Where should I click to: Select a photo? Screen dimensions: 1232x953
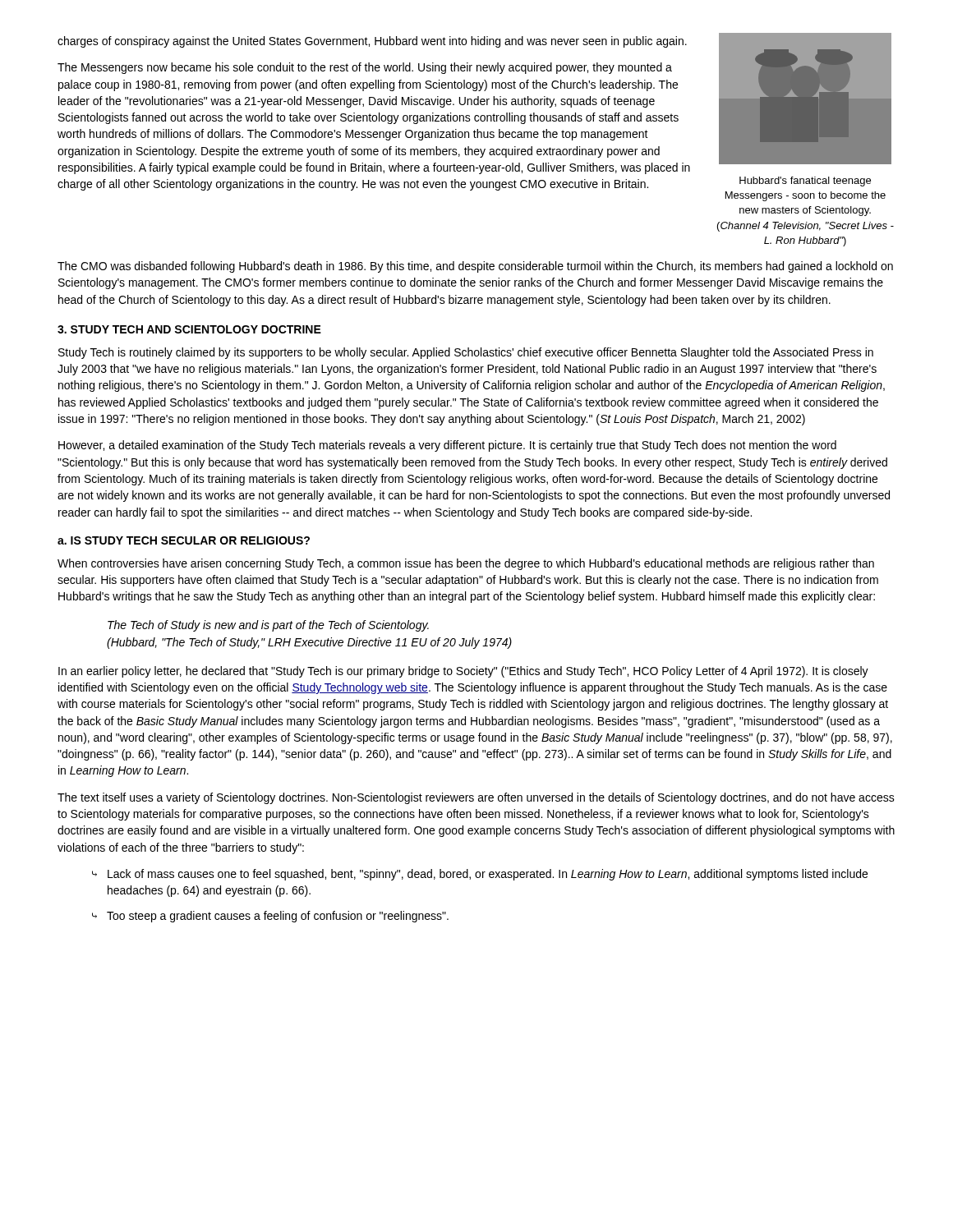point(805,100)
